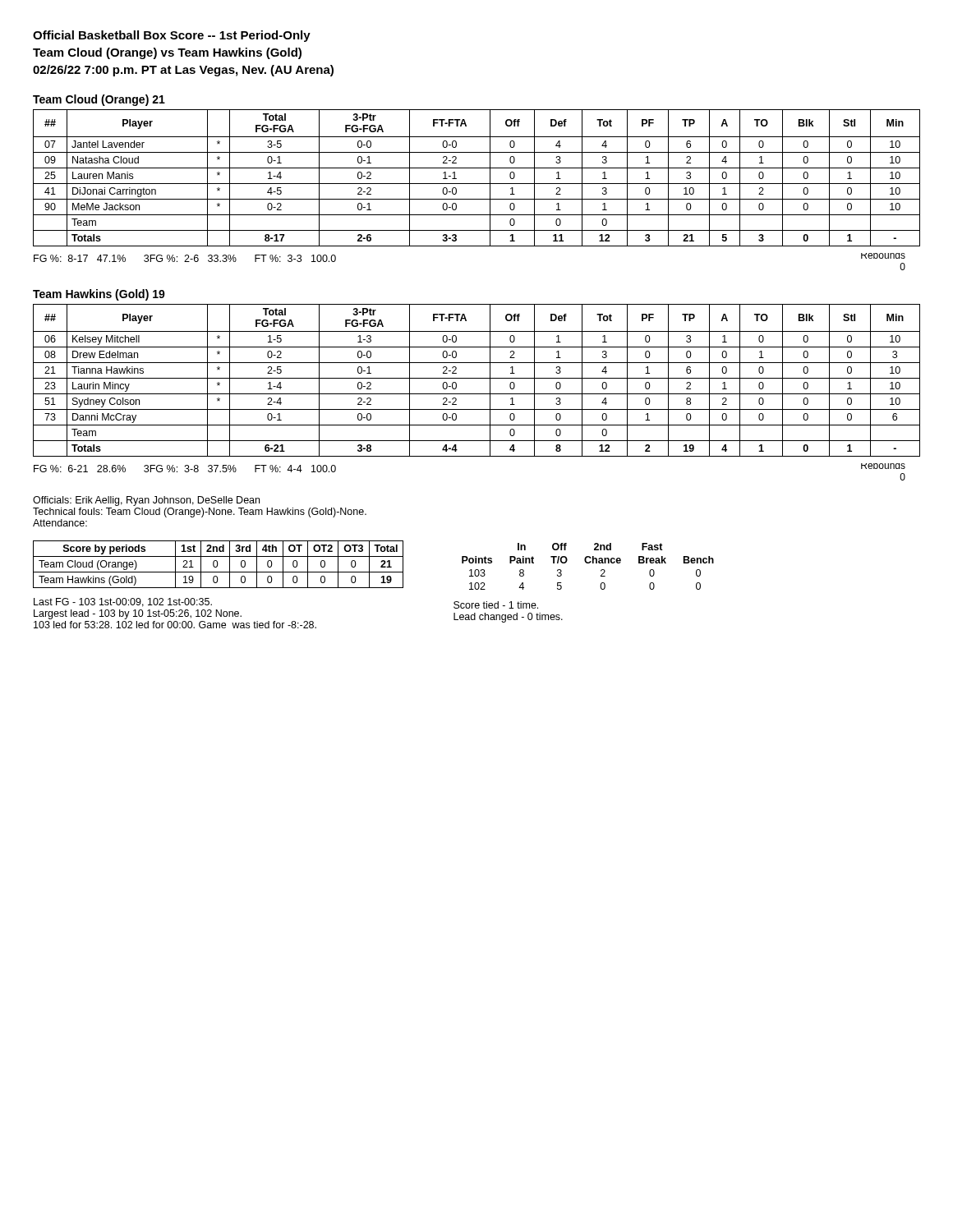
Task: Find the table that mentions "Fast"
Action: pyautogui.click(x=588, y=567)
